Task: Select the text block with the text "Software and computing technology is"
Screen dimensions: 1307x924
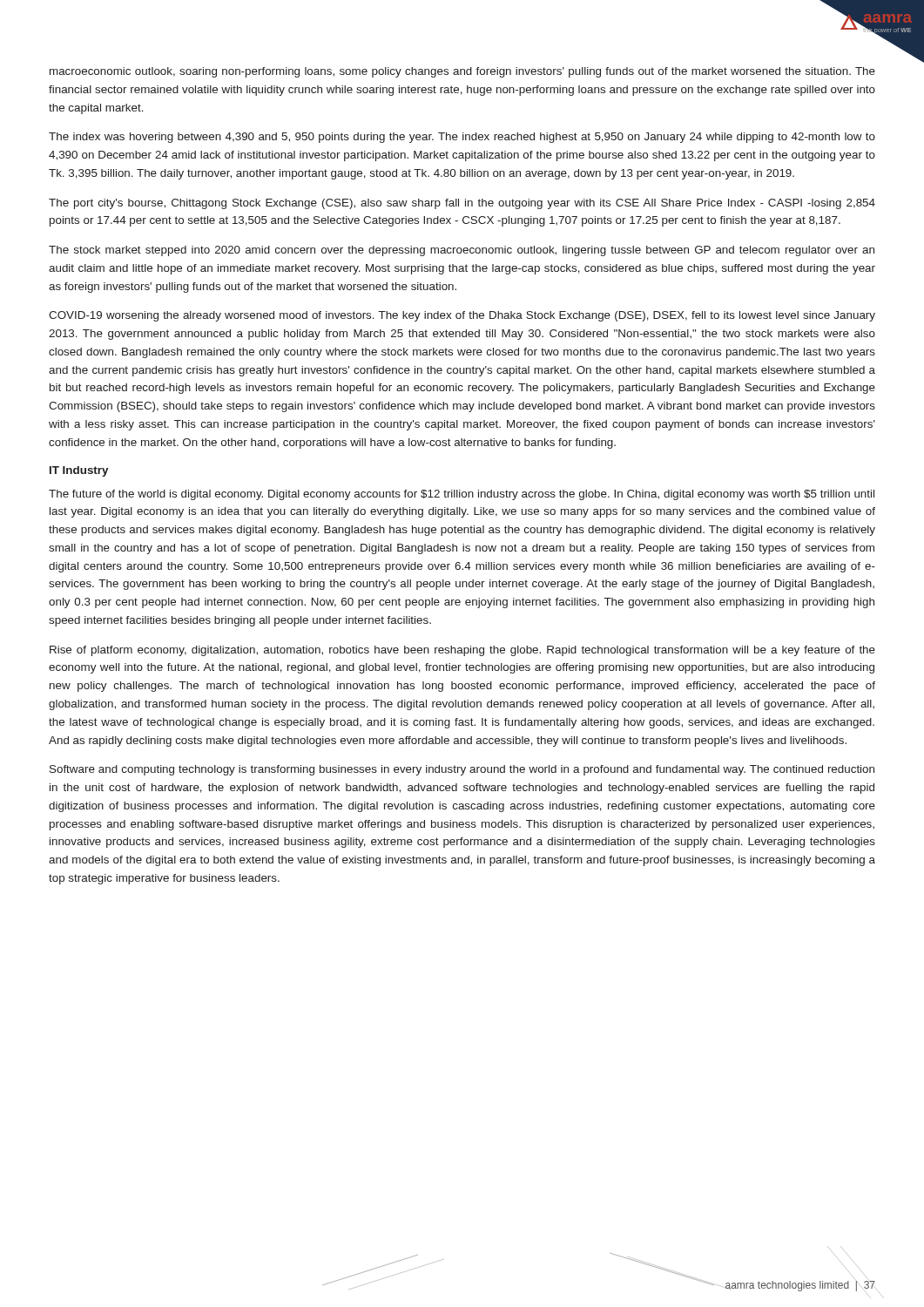Action: (462, 823)
